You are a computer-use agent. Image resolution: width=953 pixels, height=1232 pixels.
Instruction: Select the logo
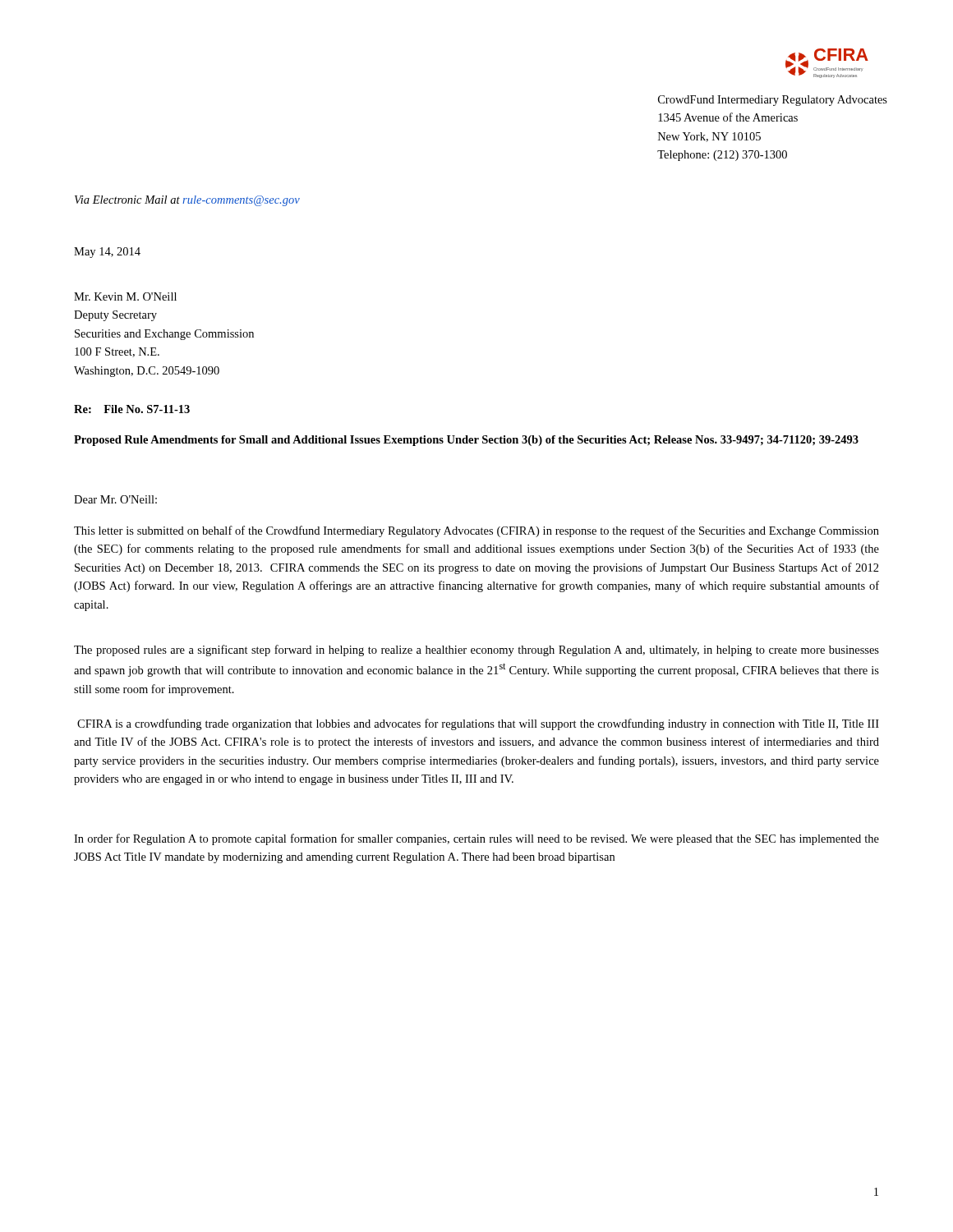pos(834,66)
